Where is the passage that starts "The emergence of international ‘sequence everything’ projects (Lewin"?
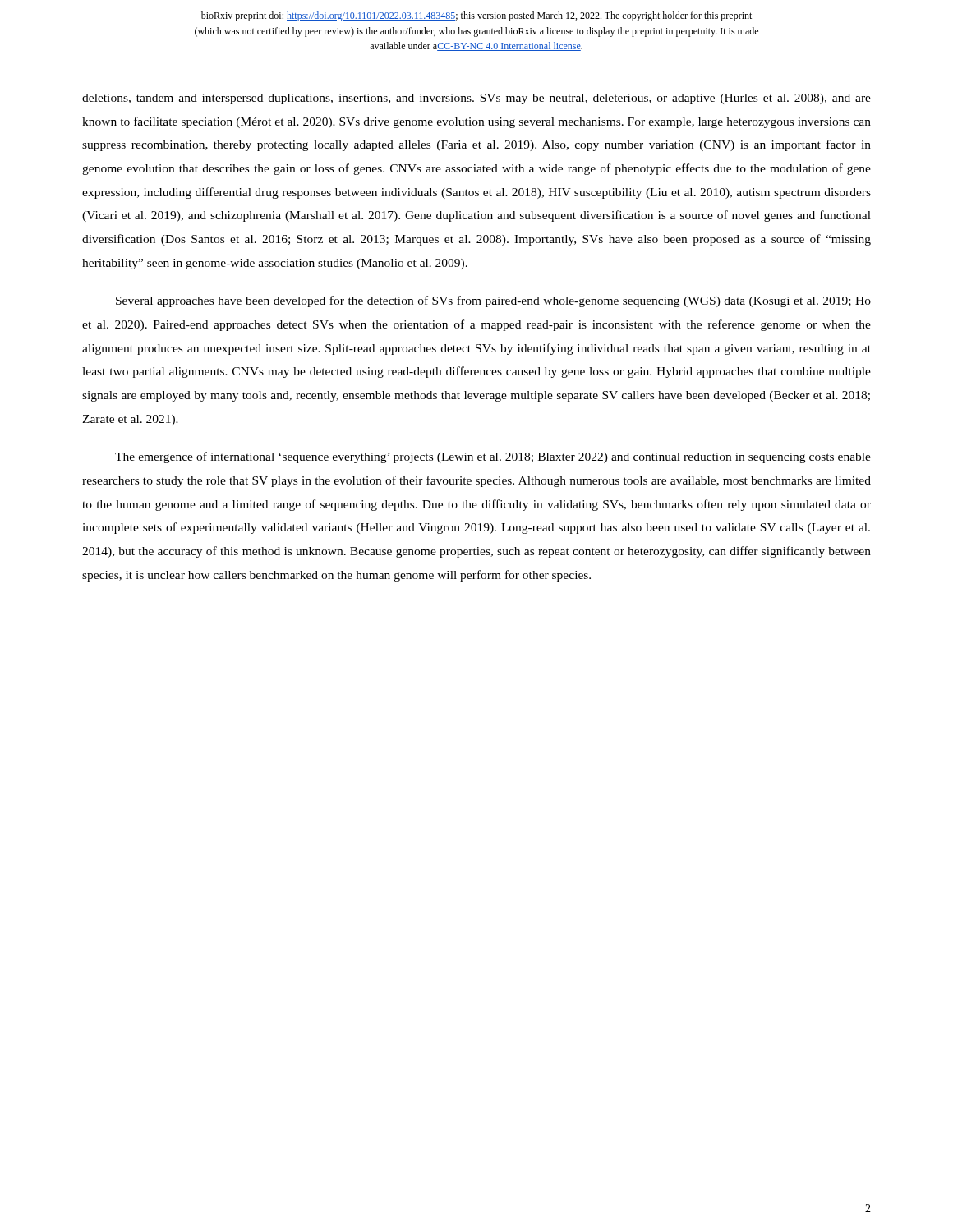This screenshot has width=953, height=1232. (x=476, y=516)
